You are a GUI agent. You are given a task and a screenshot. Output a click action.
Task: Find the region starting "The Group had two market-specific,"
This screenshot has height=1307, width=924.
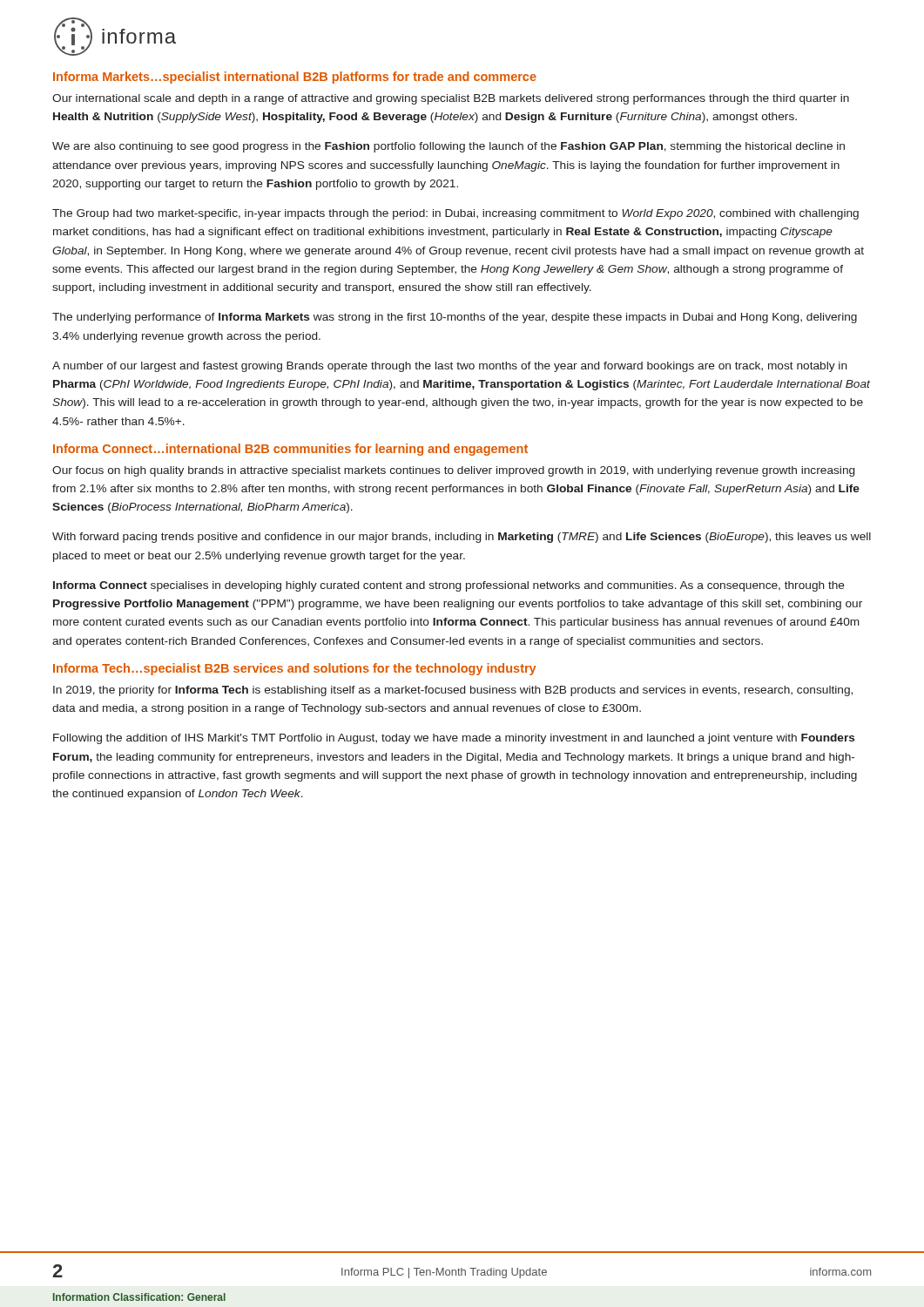point(458,250)
